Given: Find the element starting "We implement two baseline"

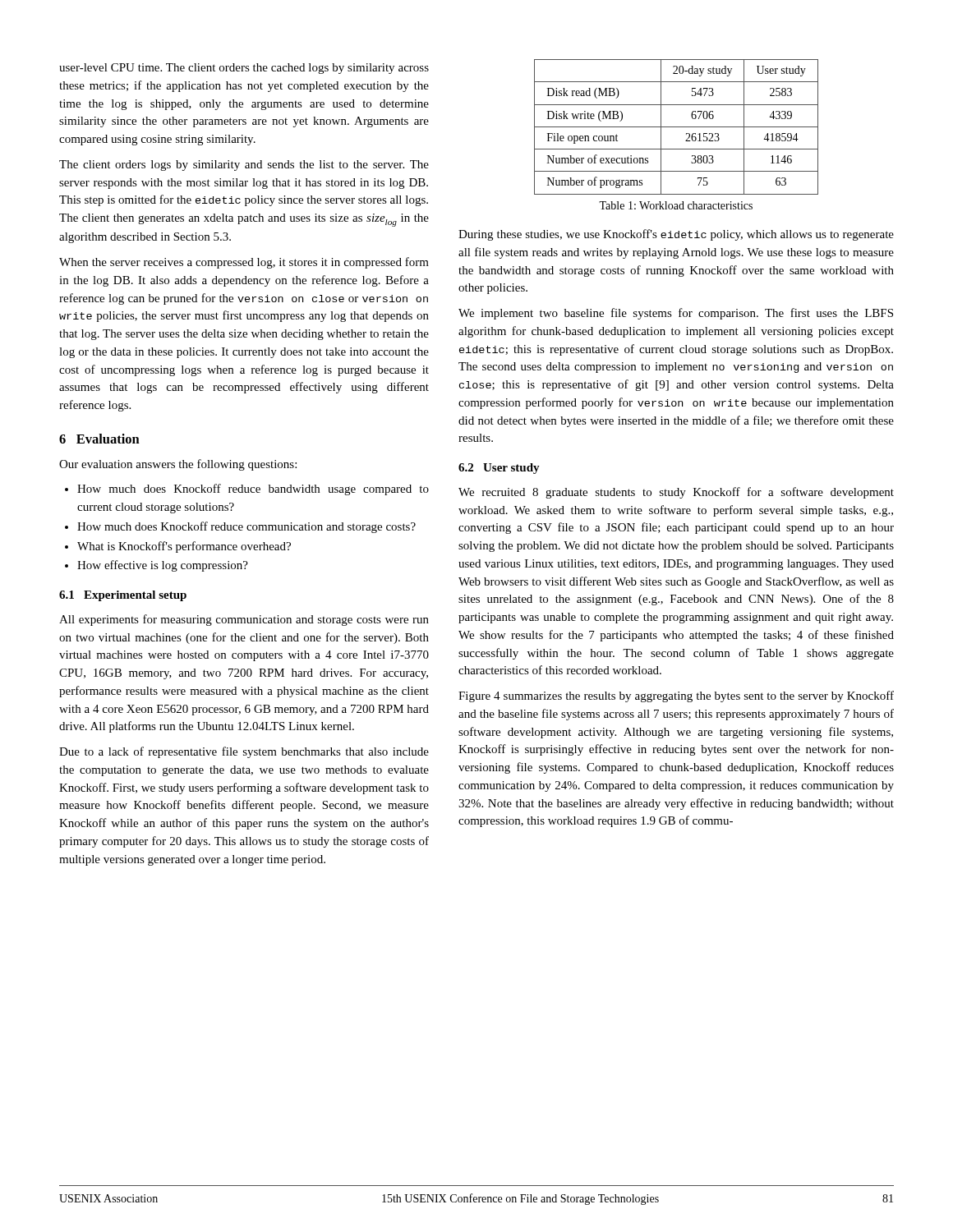Looking at the screenshot, I should click(x=676, y=376).
